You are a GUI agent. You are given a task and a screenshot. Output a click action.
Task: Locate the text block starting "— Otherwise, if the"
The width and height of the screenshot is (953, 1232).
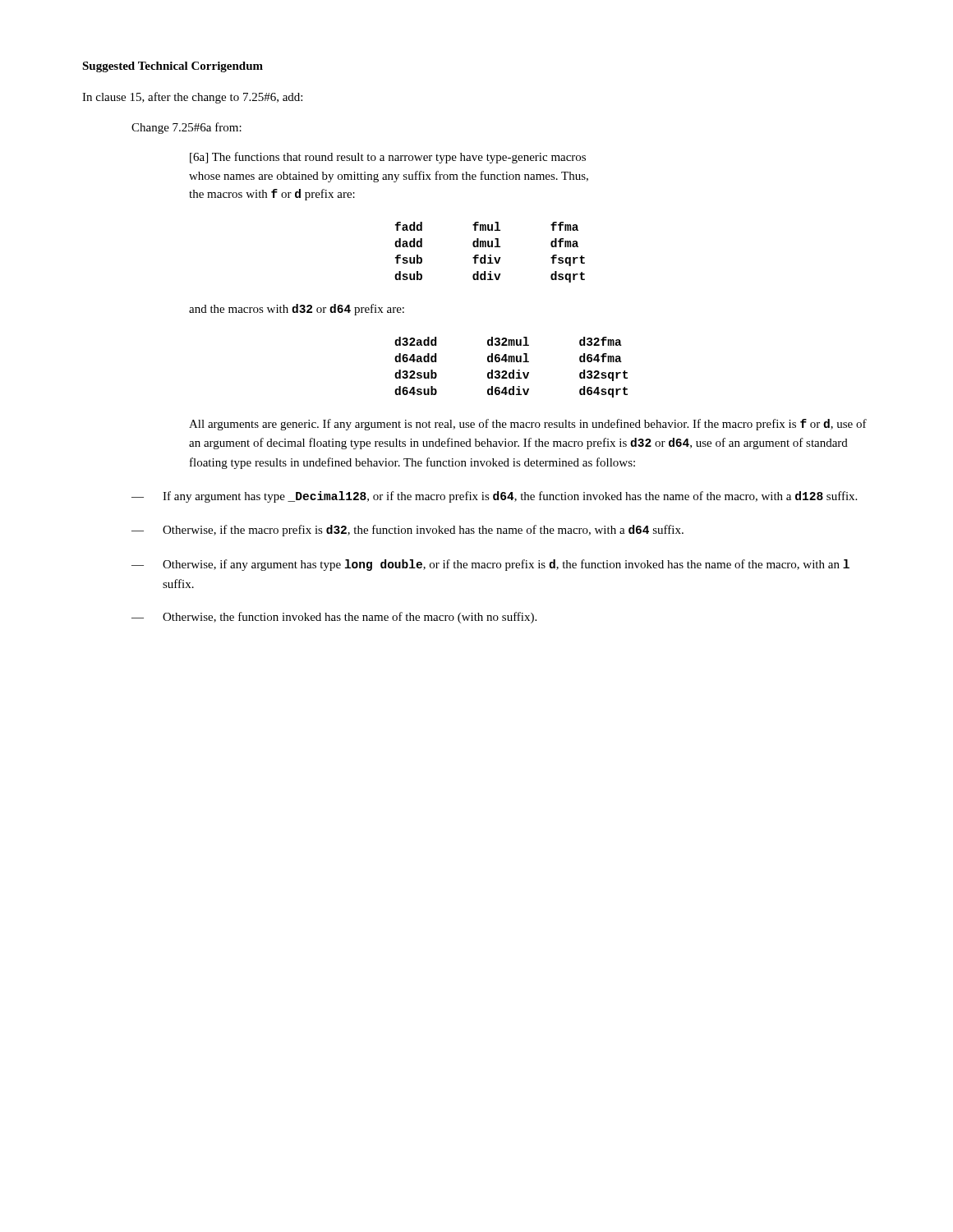[501, 531]
